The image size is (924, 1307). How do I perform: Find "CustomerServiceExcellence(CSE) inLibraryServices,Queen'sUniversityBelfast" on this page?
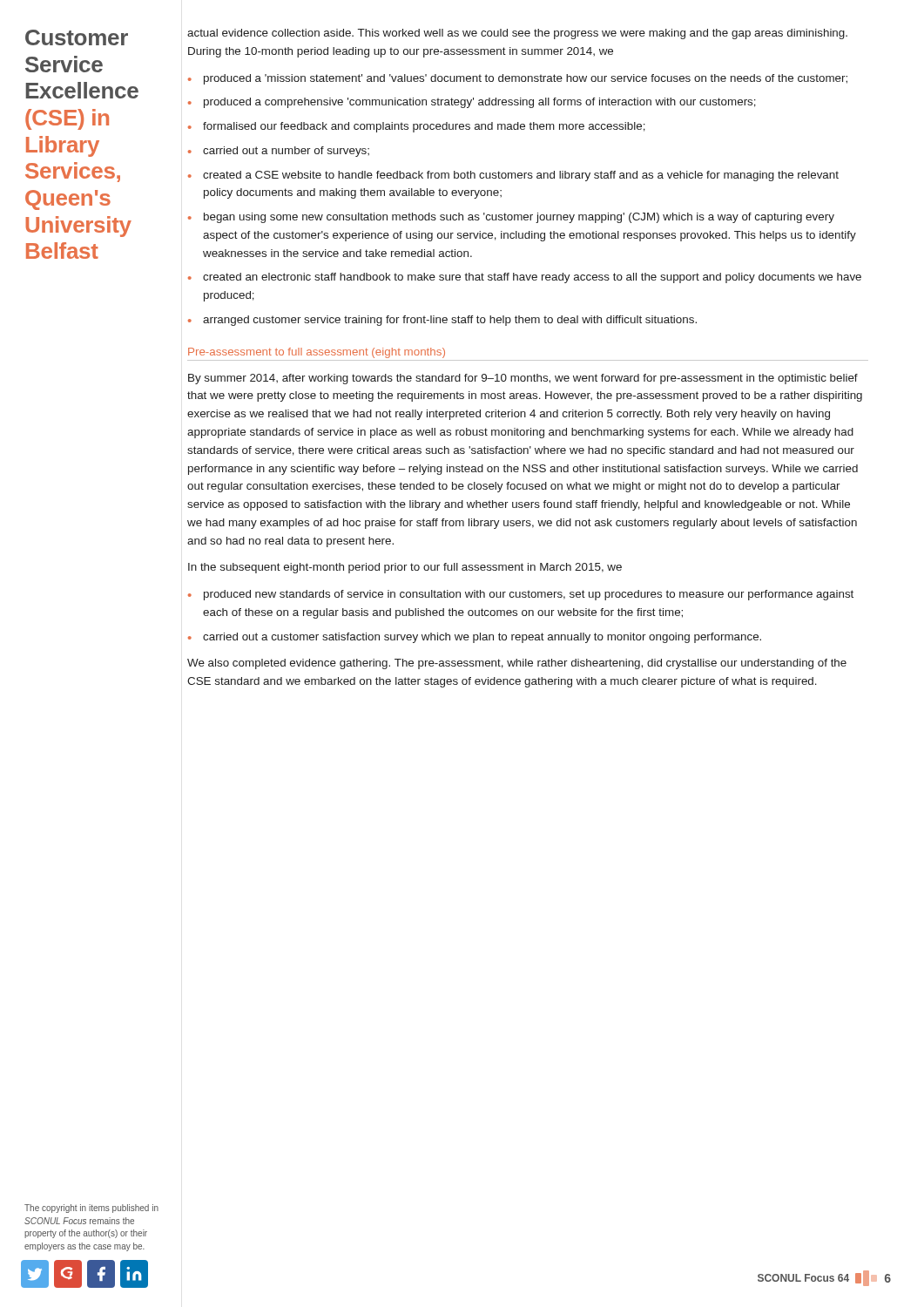82,144
